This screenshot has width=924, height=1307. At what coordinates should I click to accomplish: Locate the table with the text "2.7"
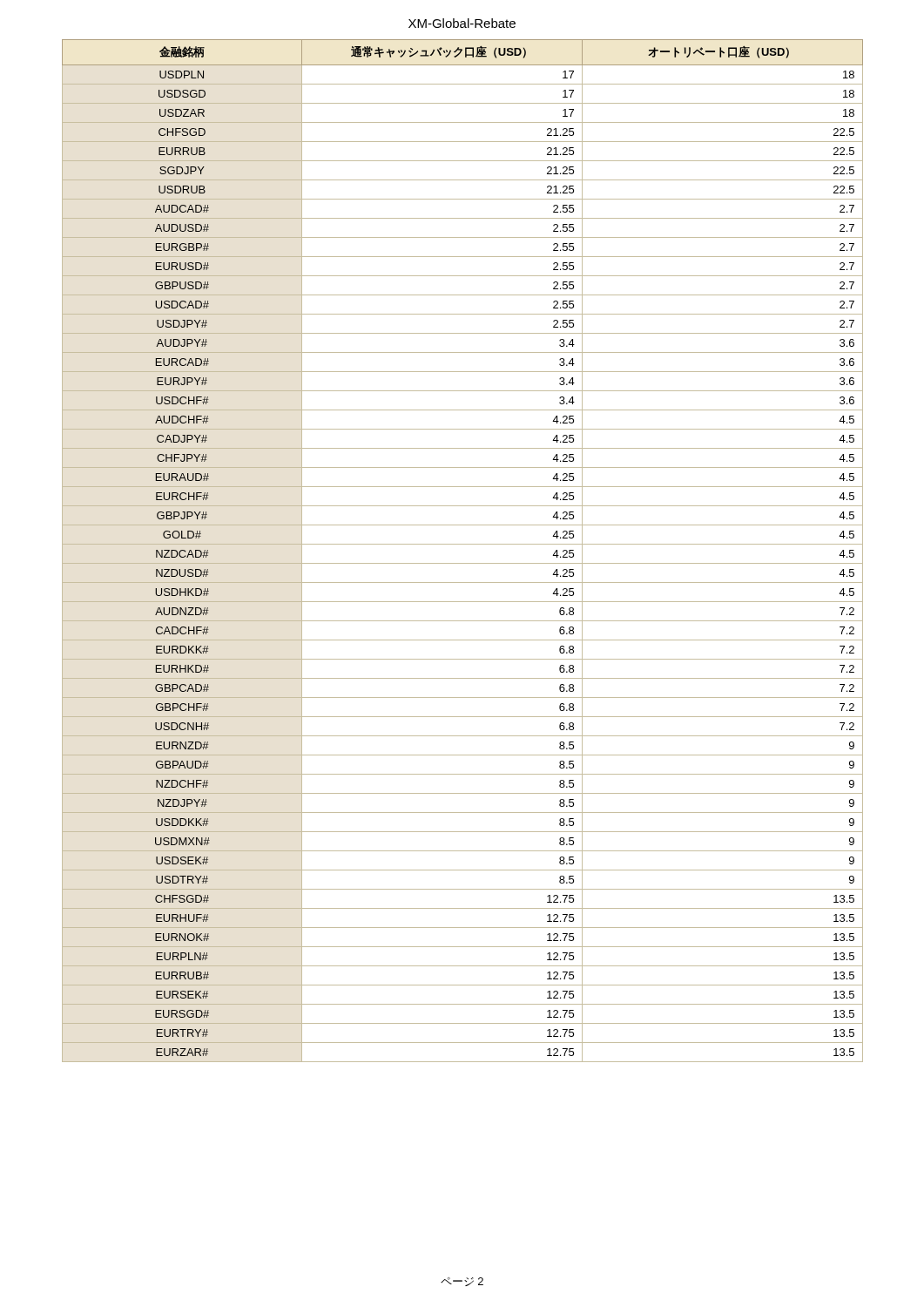coord(462,551)
